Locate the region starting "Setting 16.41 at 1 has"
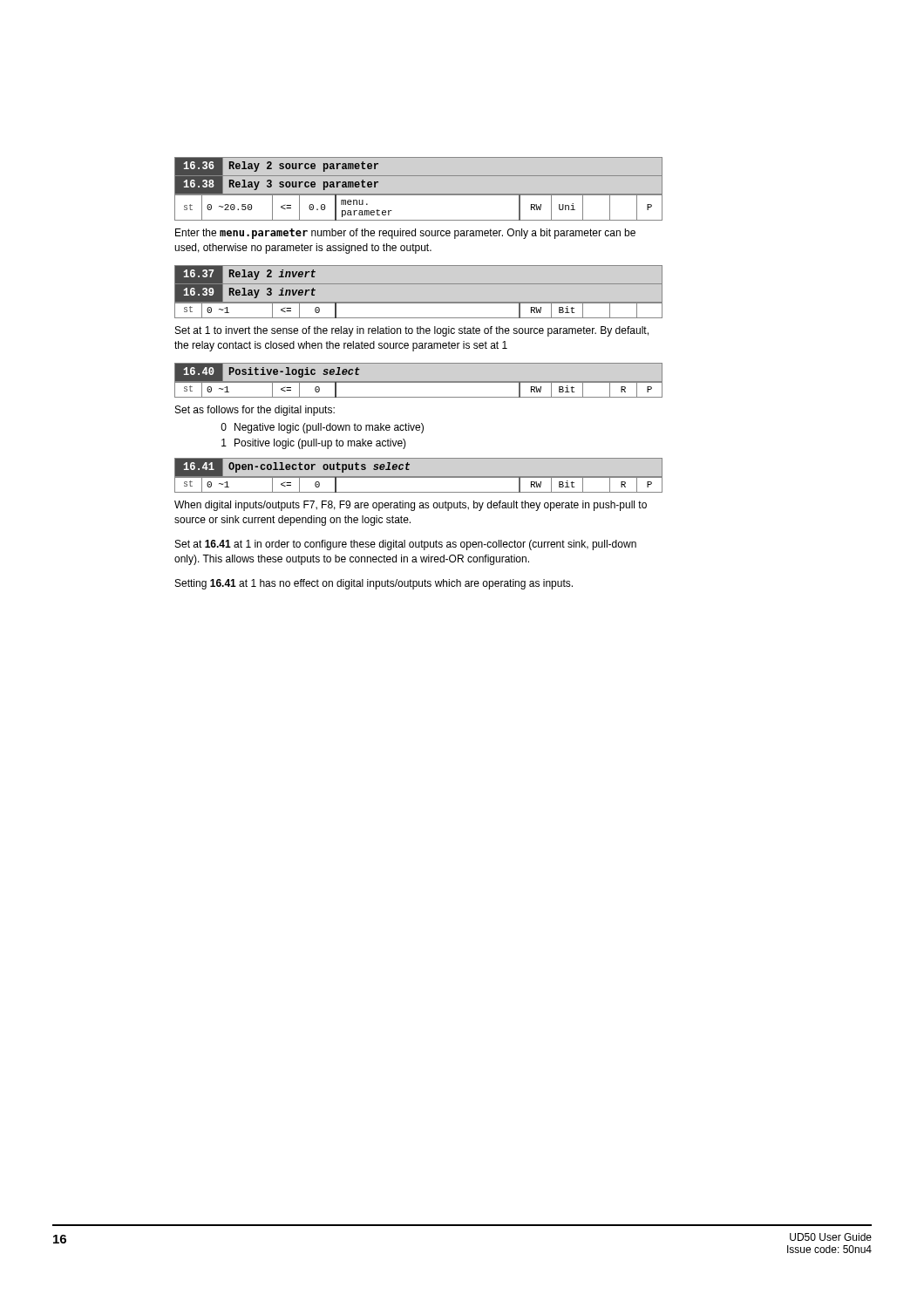924x1308 pixels. coord(374,583)
